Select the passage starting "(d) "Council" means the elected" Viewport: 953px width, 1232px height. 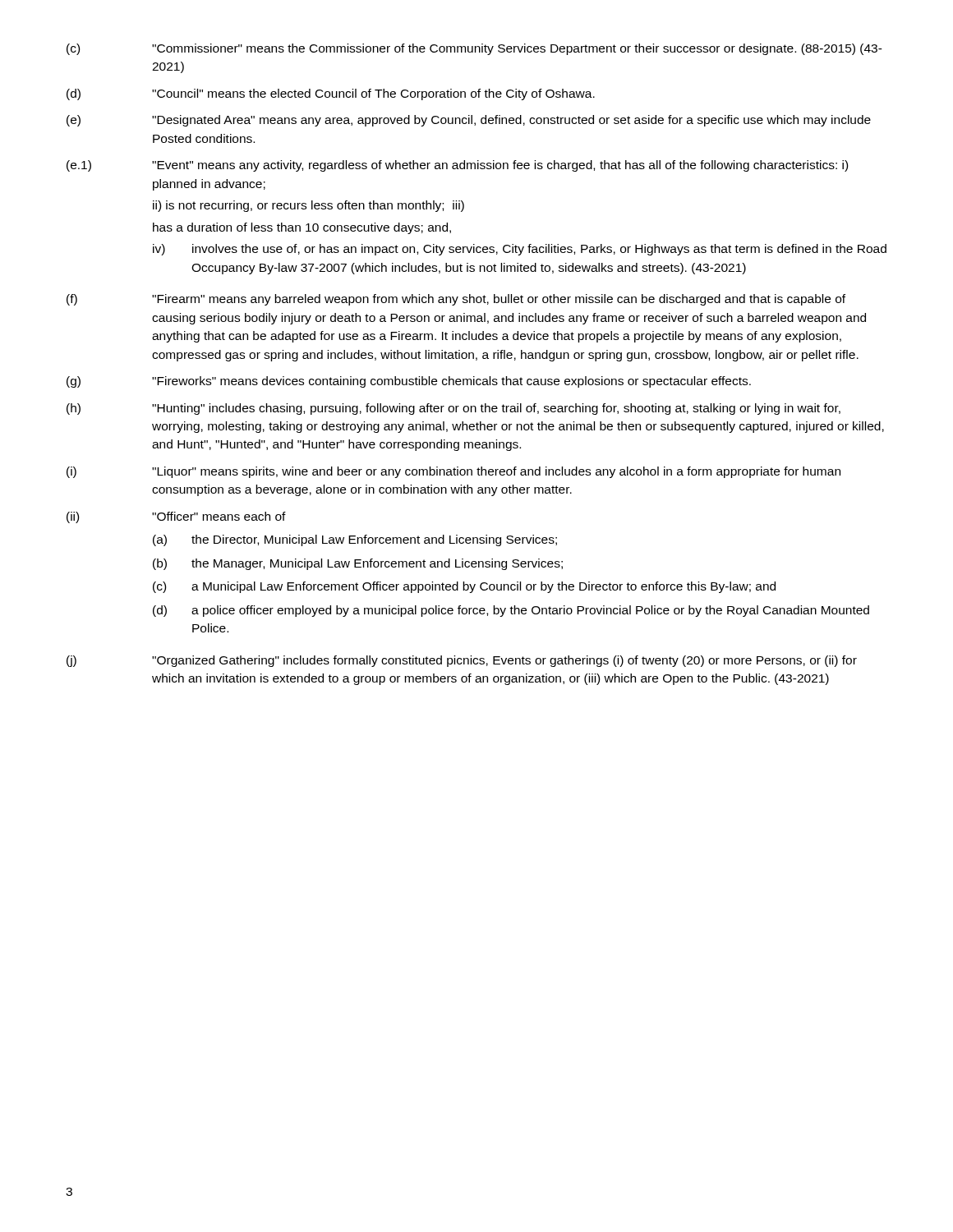tap(476, 94)
